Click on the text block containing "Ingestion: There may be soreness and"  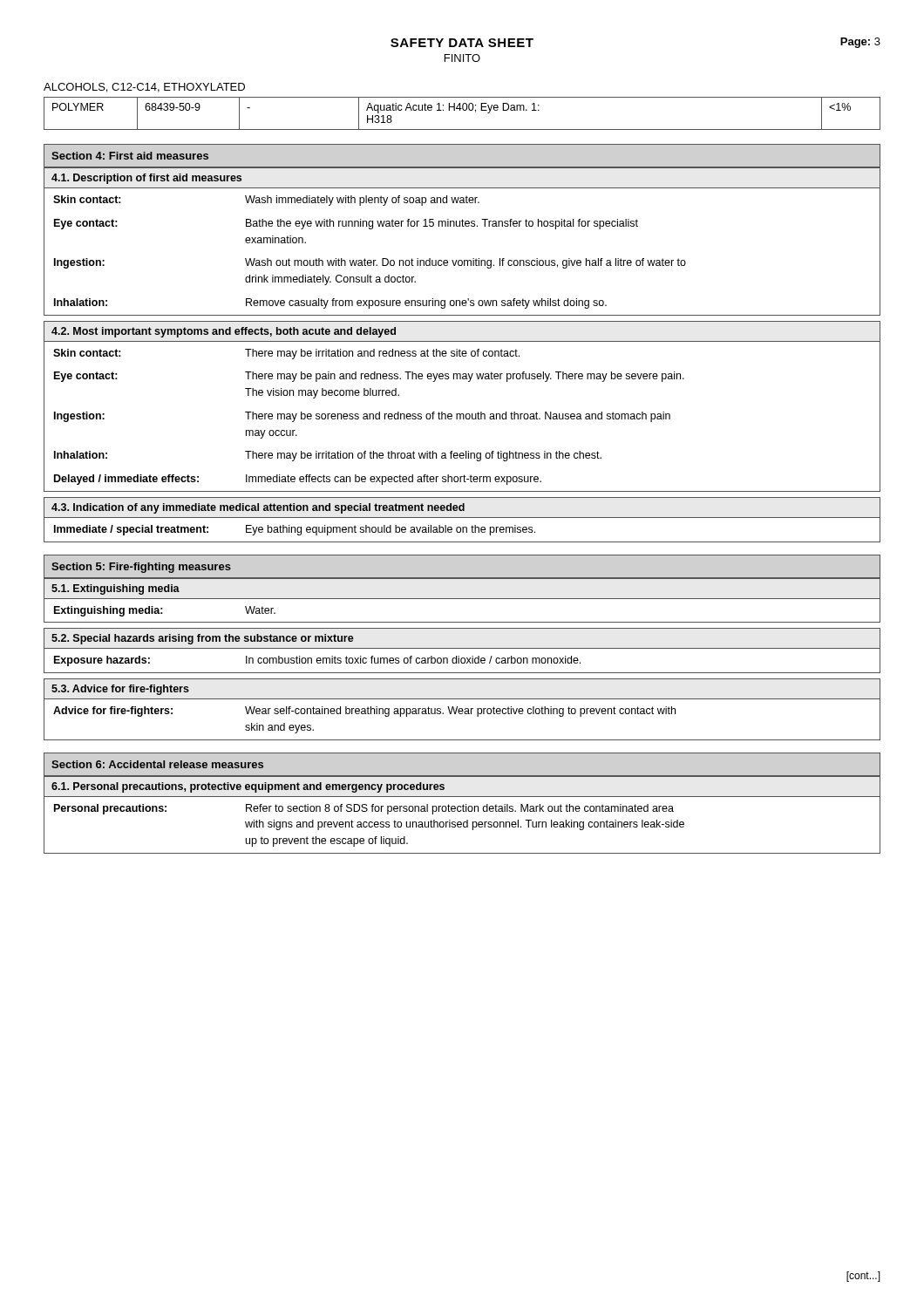pyautogui.click(x=462, y=424)
